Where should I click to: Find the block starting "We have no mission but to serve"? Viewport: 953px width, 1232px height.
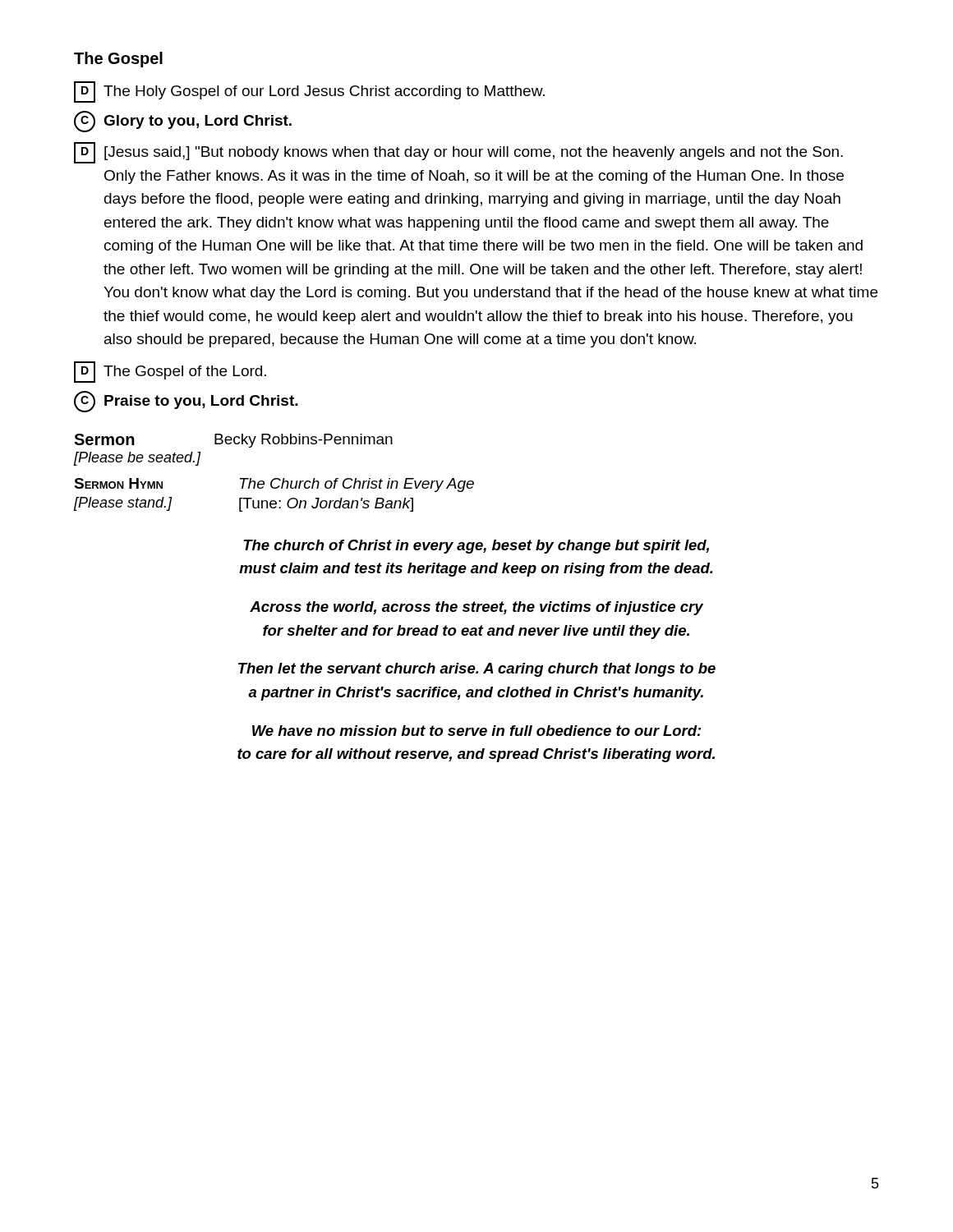coord(476,742)
